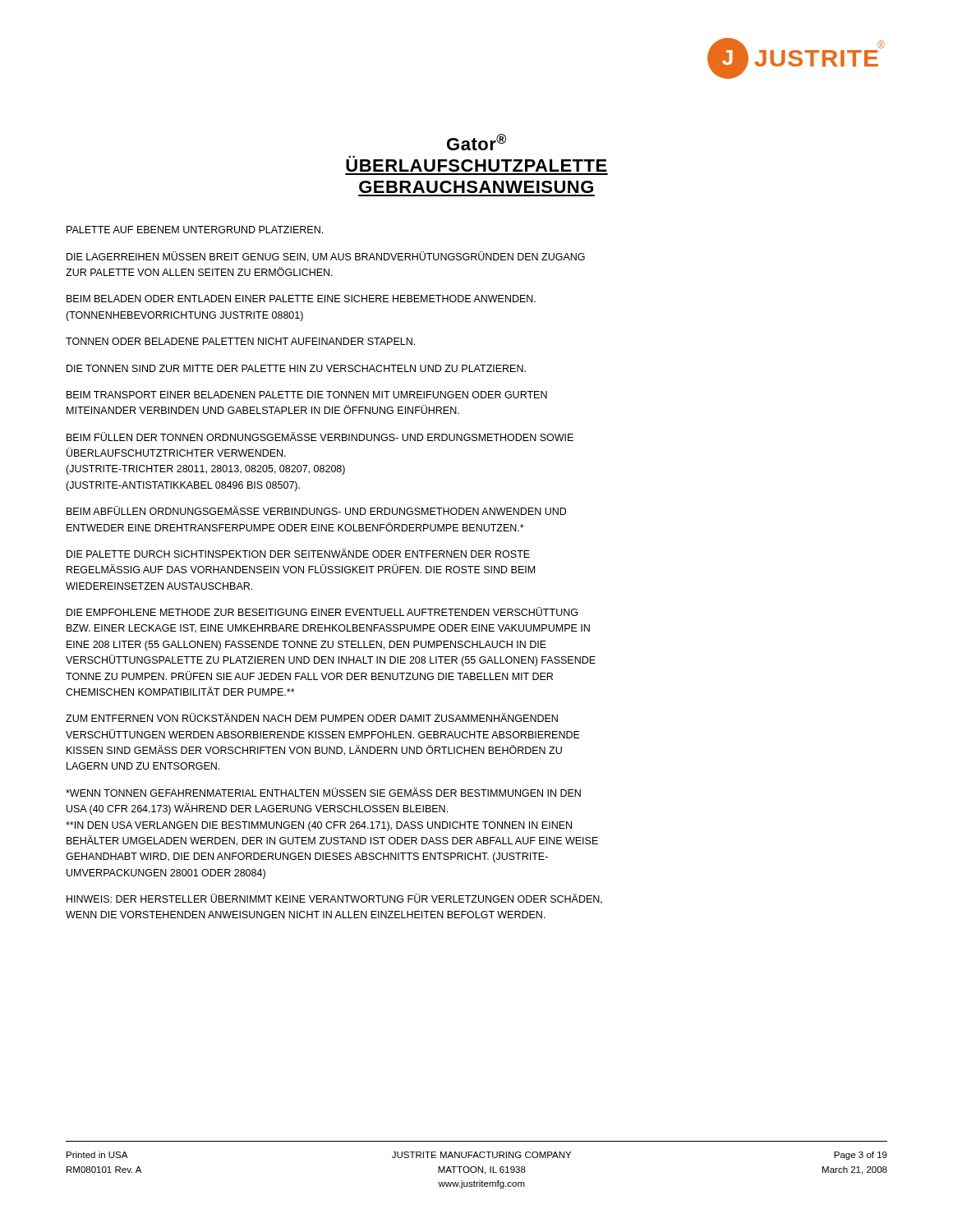Find the block starting "DIE LAGERREIHEN MÜSSEN BREIT GENUG SEIN,"
The height and width of the screenshot is (1232, 953).
click(326, 265)
